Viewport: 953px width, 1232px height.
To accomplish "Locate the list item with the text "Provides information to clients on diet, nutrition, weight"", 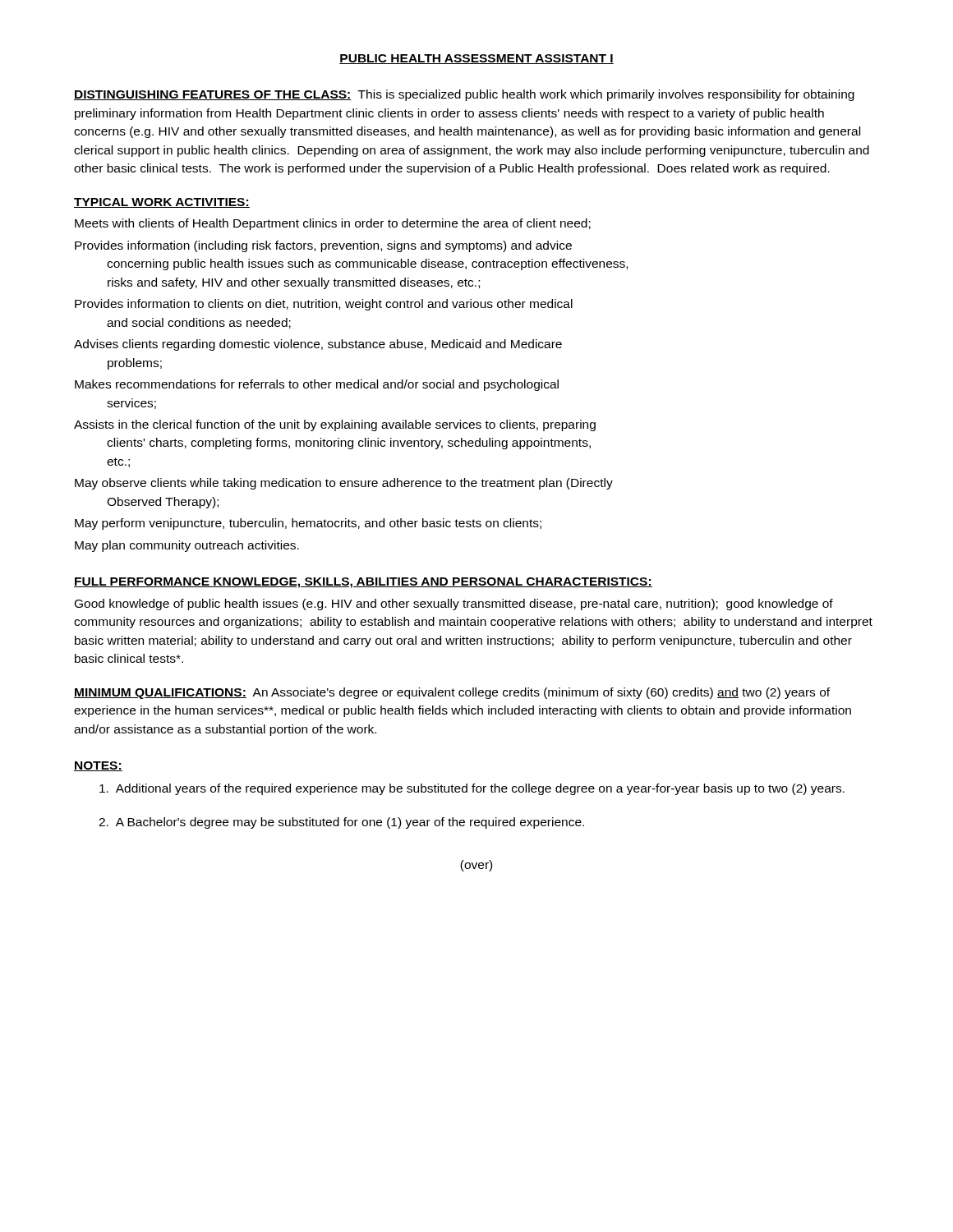I will (x=323, y=313).
